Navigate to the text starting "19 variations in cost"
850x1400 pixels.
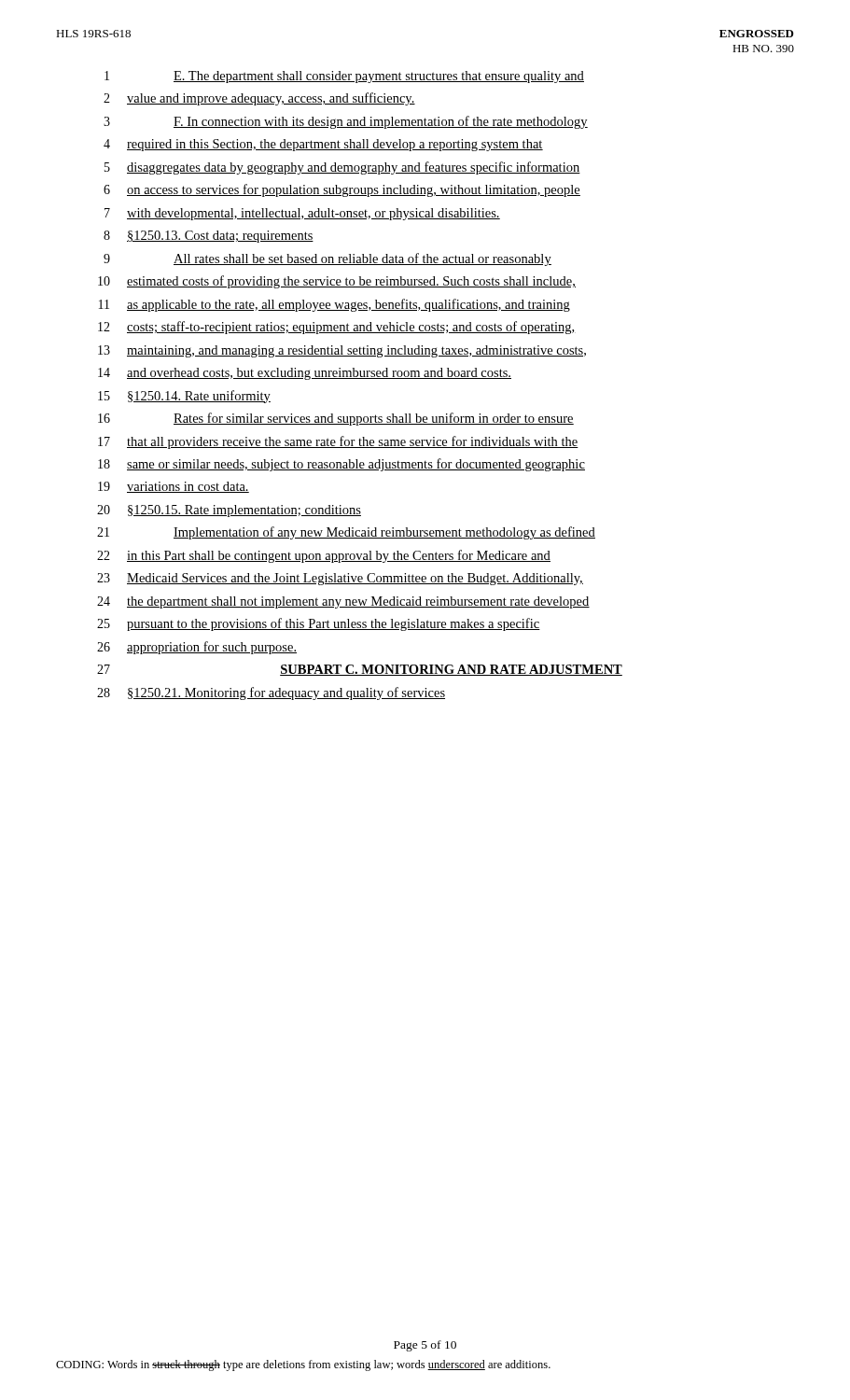click(x=174, y=487)
